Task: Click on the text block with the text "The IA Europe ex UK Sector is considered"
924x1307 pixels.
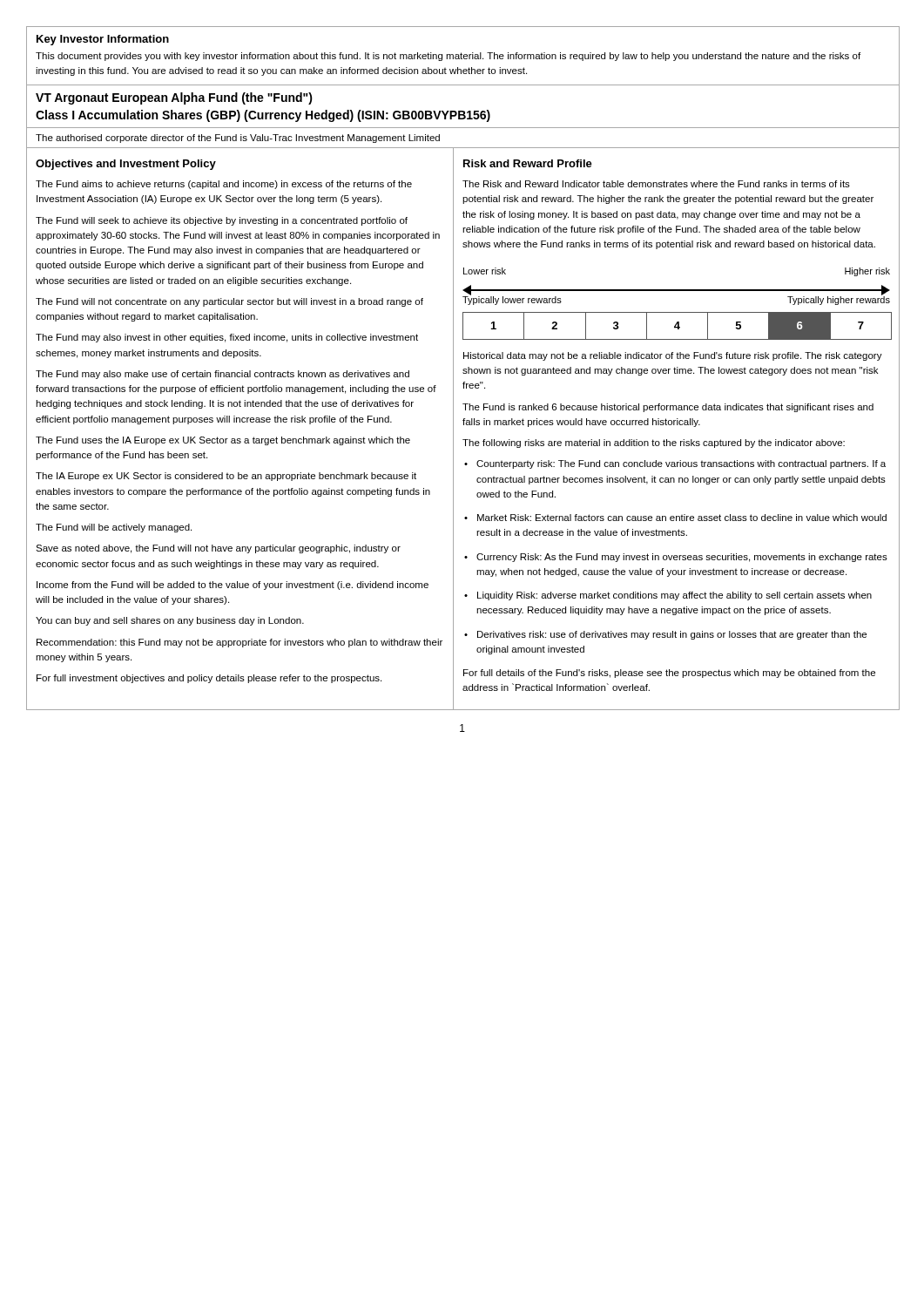Action: [x=240, y=491]
